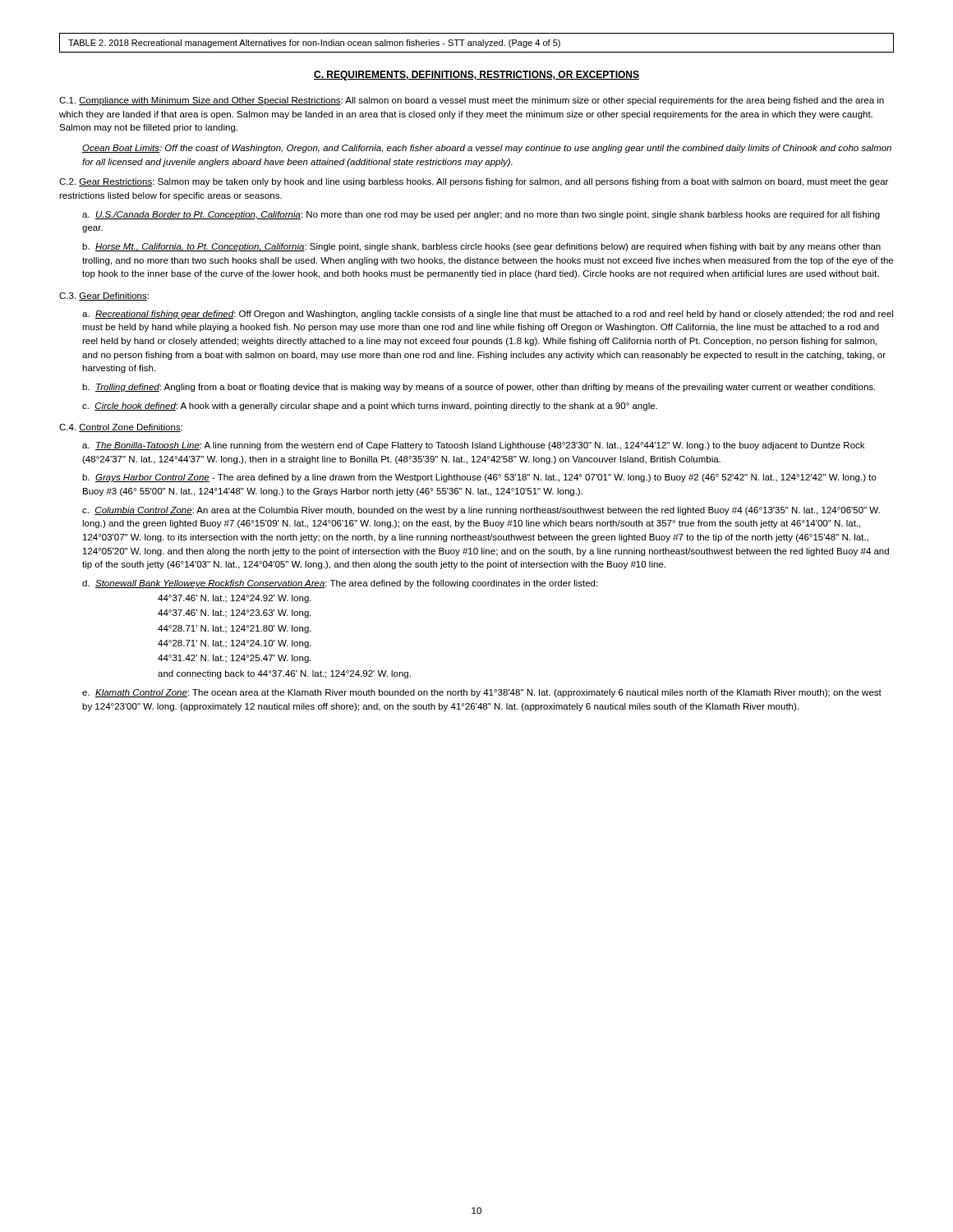The width and height of the screenshot is (953, 1232).
Task: Locate the text starting "a. The Bonilla-Tatoosh Line:"
Action: click(x=473, y=452)
